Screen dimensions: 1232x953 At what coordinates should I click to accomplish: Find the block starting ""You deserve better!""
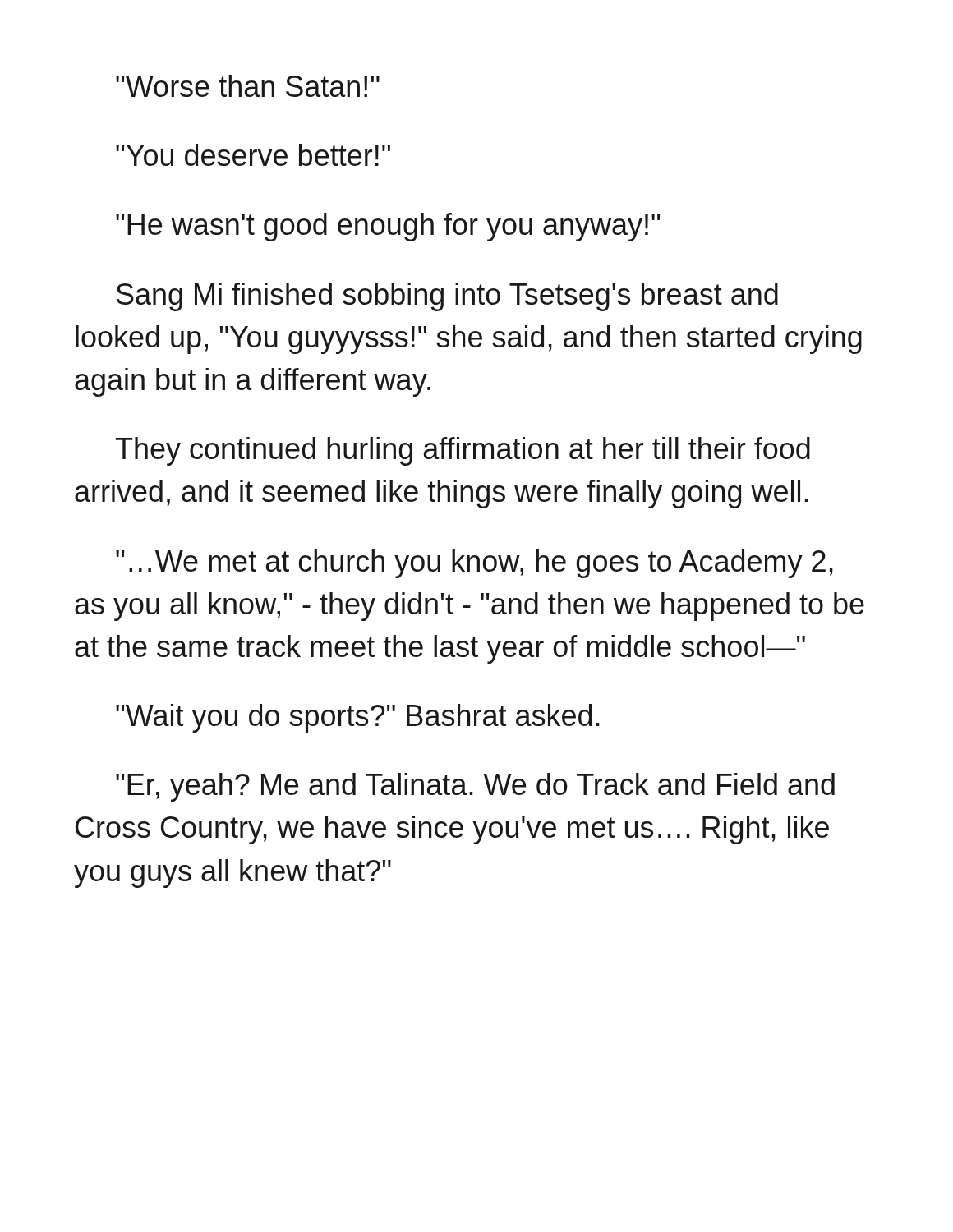click(253, 156)
